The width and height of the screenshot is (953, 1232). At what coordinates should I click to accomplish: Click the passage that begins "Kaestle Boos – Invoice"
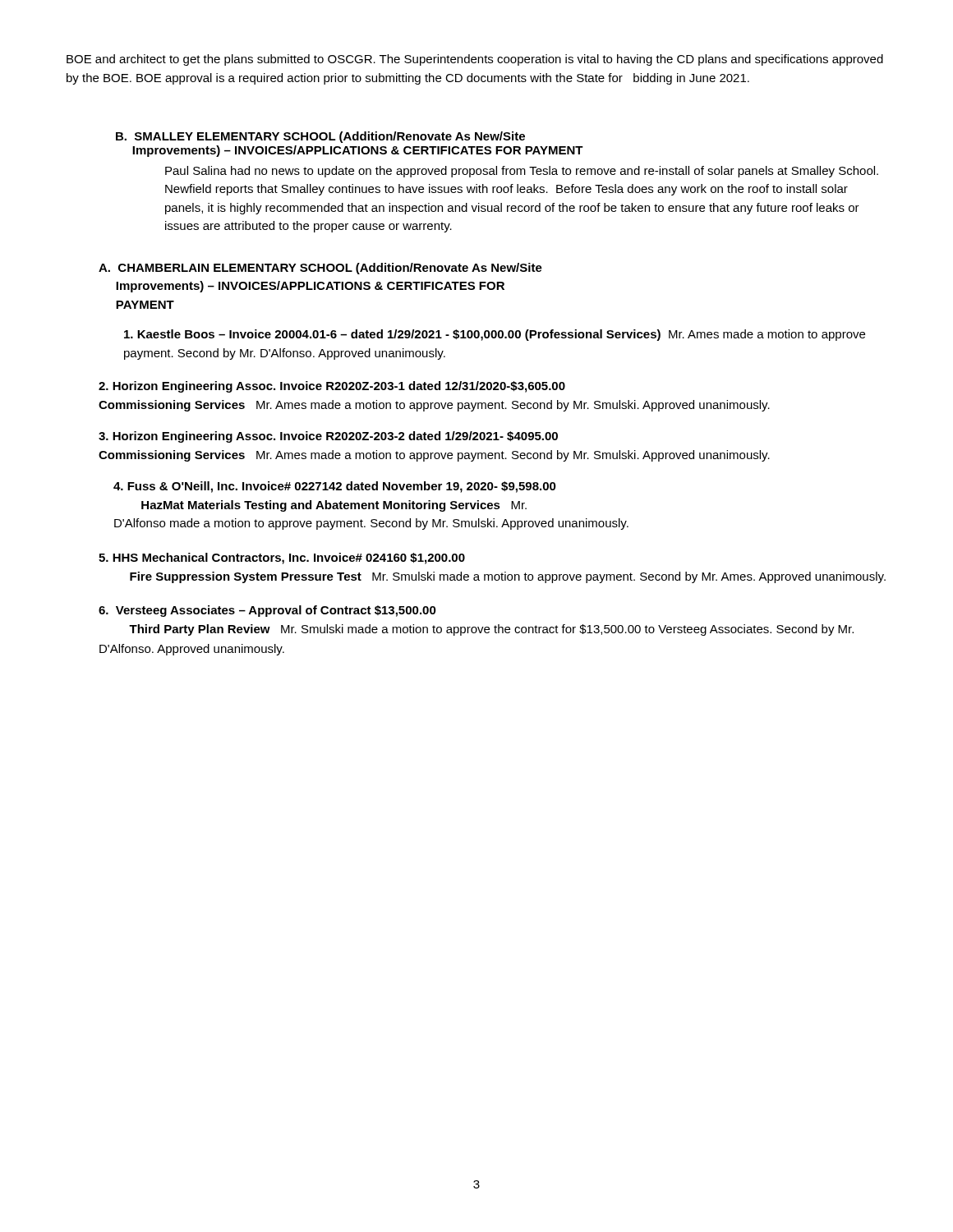pos(495,343)
